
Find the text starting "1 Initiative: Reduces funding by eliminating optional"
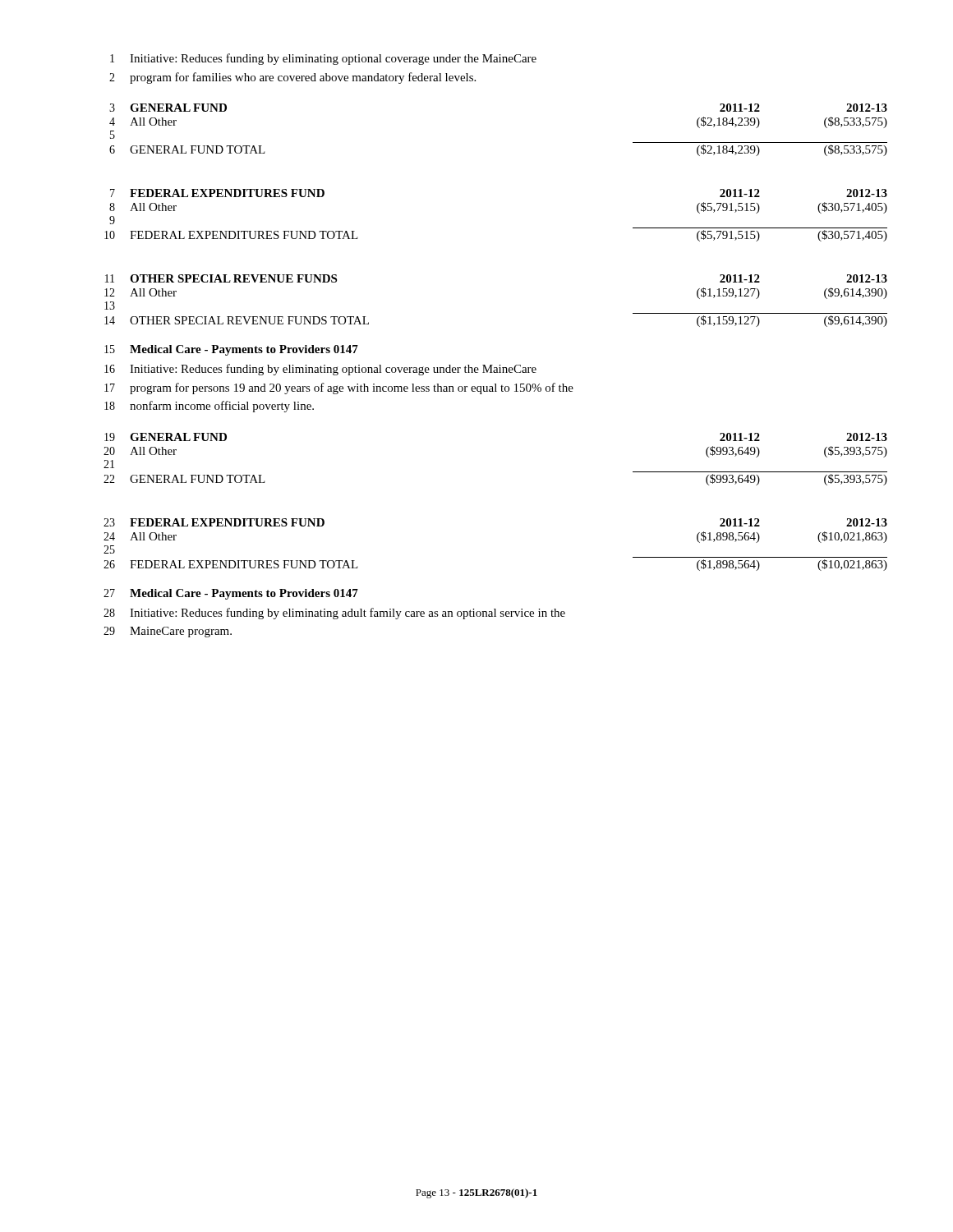[x=485, y=68]
